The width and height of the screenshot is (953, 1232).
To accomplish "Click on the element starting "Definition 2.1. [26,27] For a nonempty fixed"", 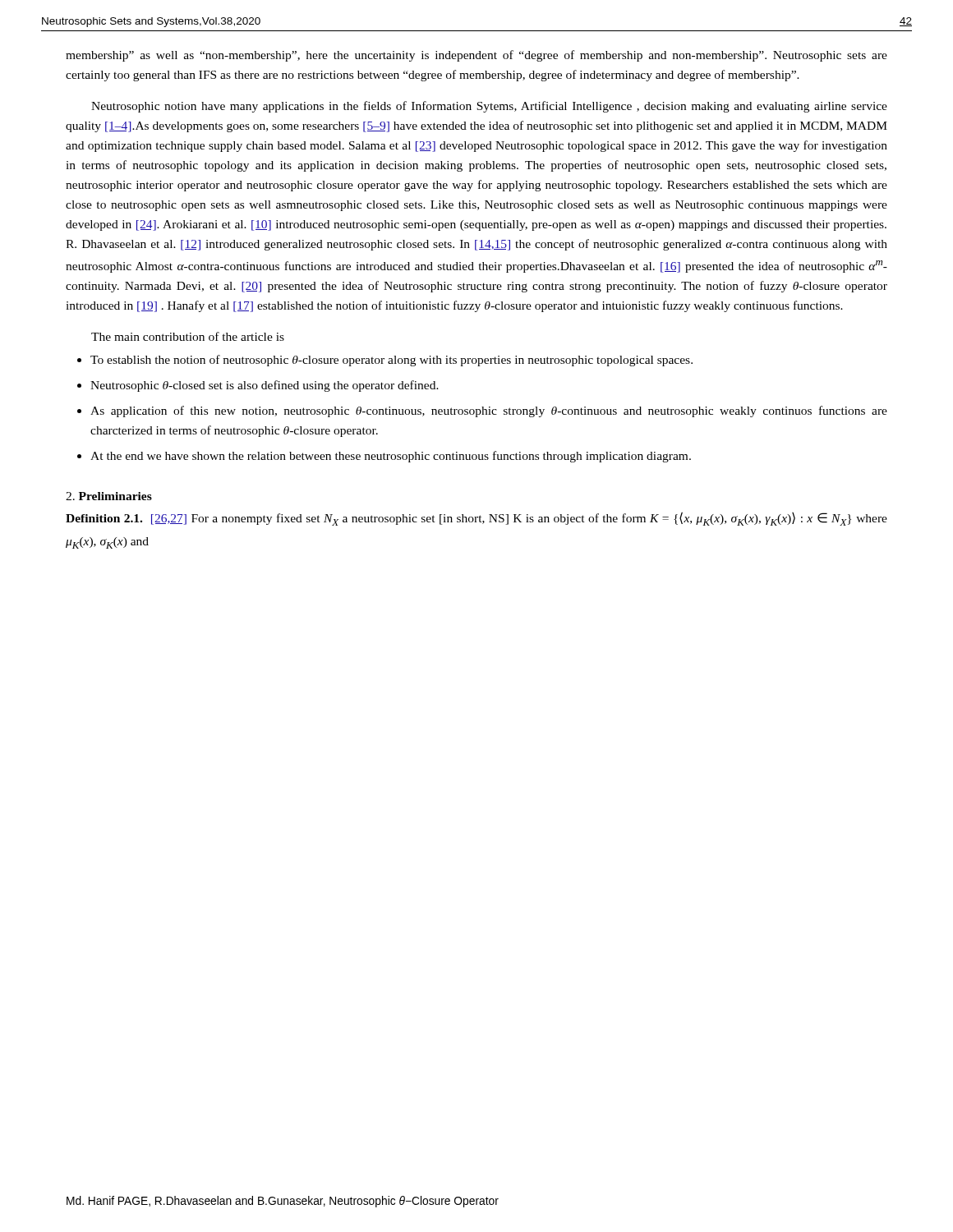I will pos(476,531).
